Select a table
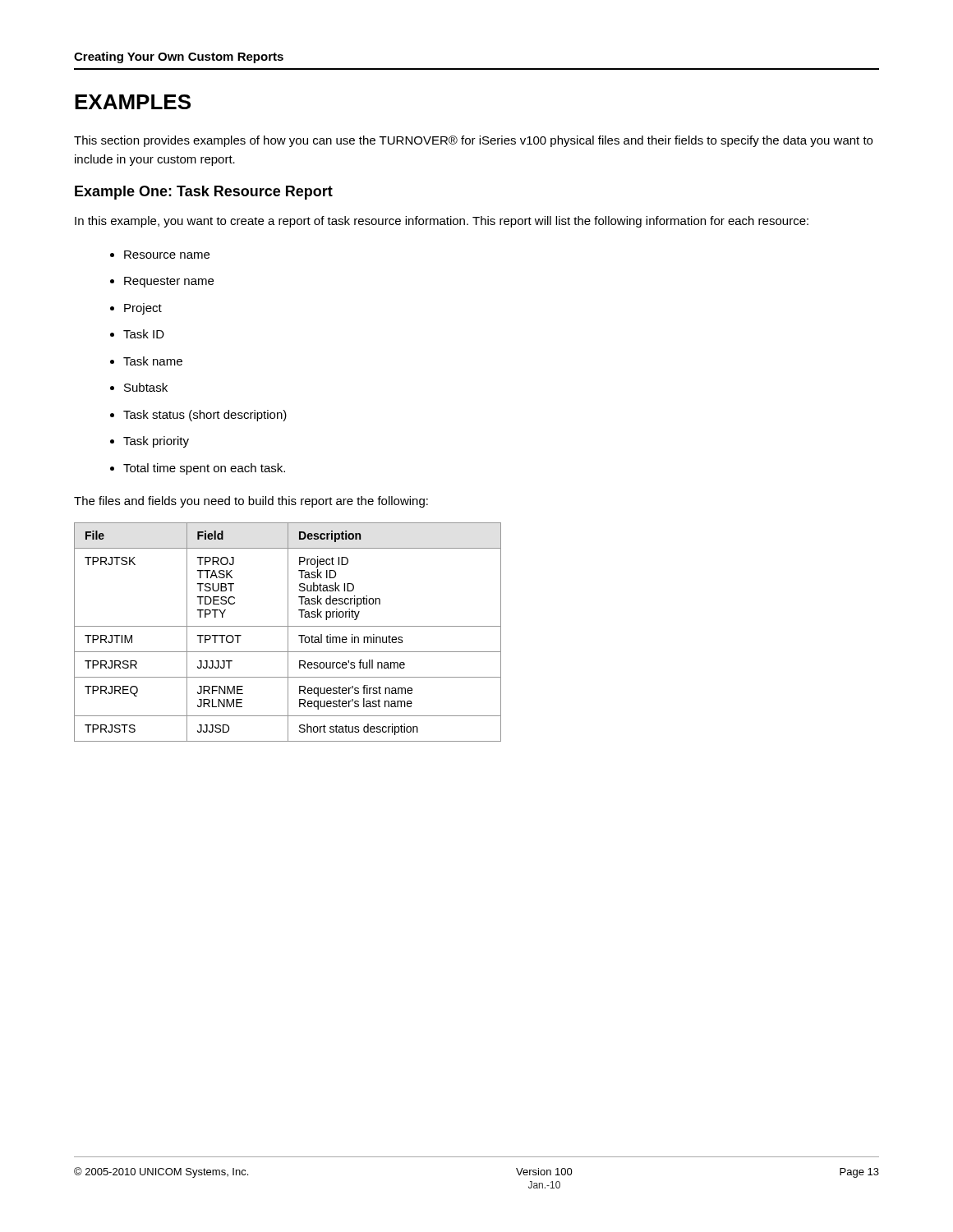953x1232 pixels. (476, 632)
